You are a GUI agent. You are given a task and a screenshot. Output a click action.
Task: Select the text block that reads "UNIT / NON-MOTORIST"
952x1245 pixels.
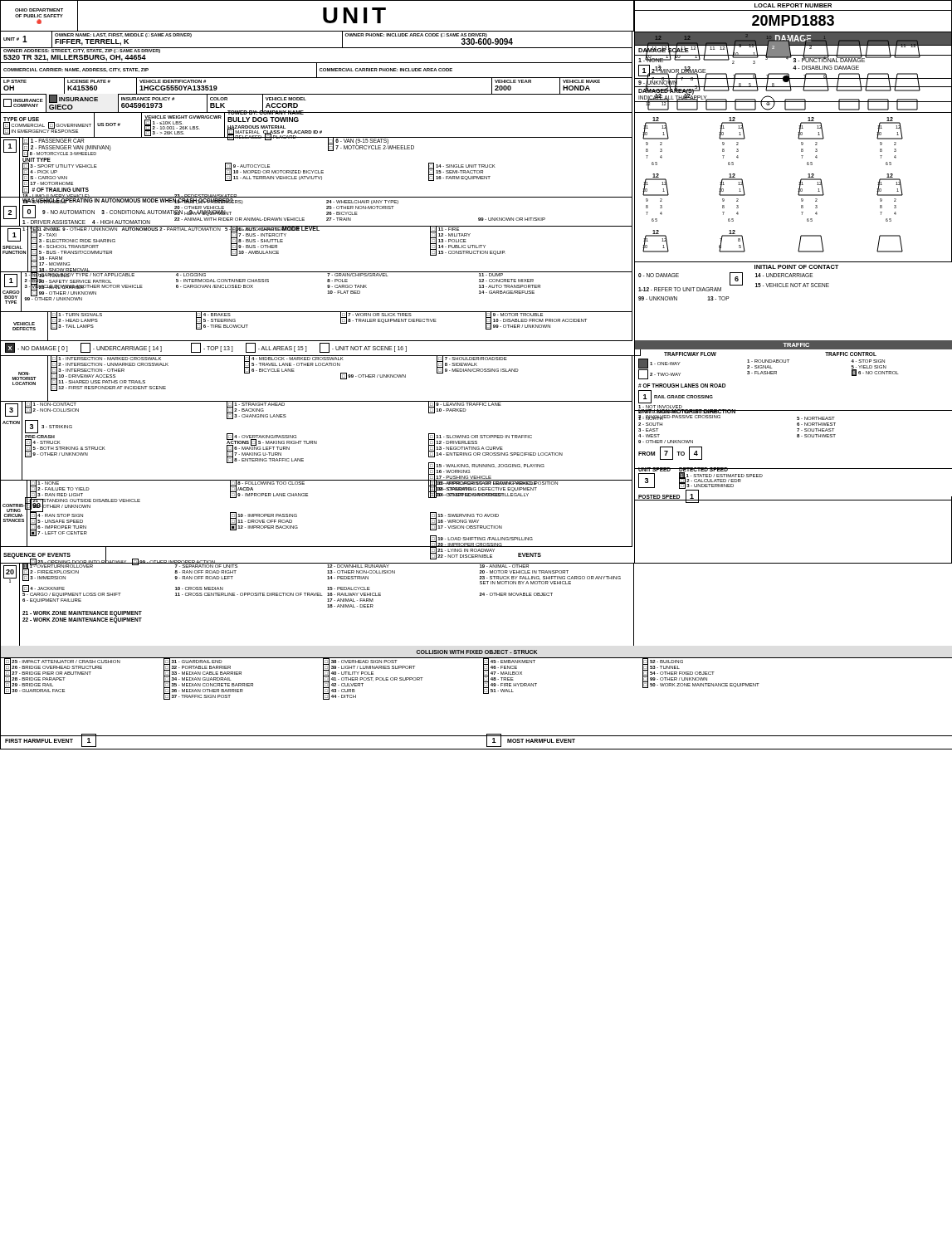[x=795, y=434]
